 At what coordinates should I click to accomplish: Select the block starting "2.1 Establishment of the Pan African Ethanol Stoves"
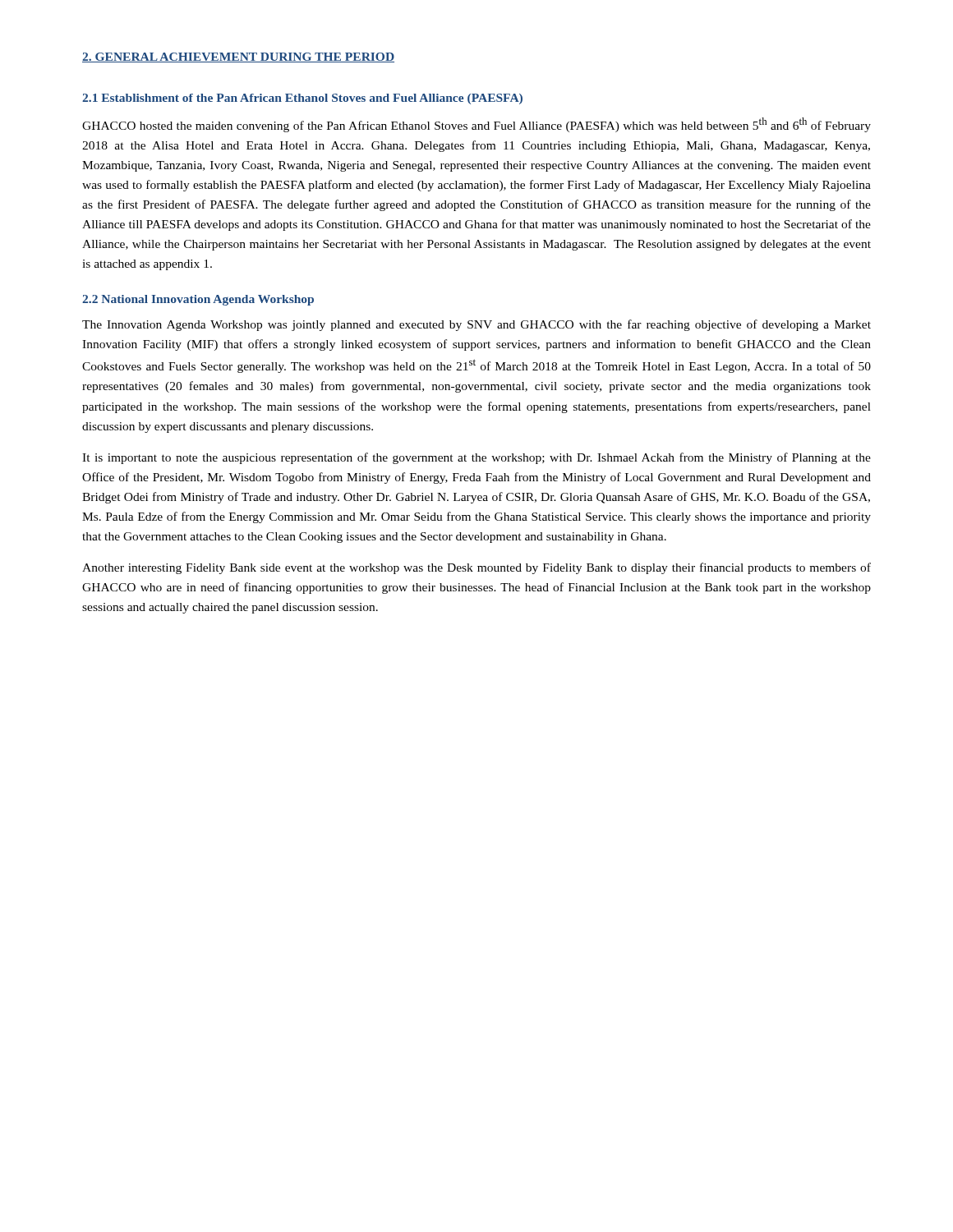[476, 98]
